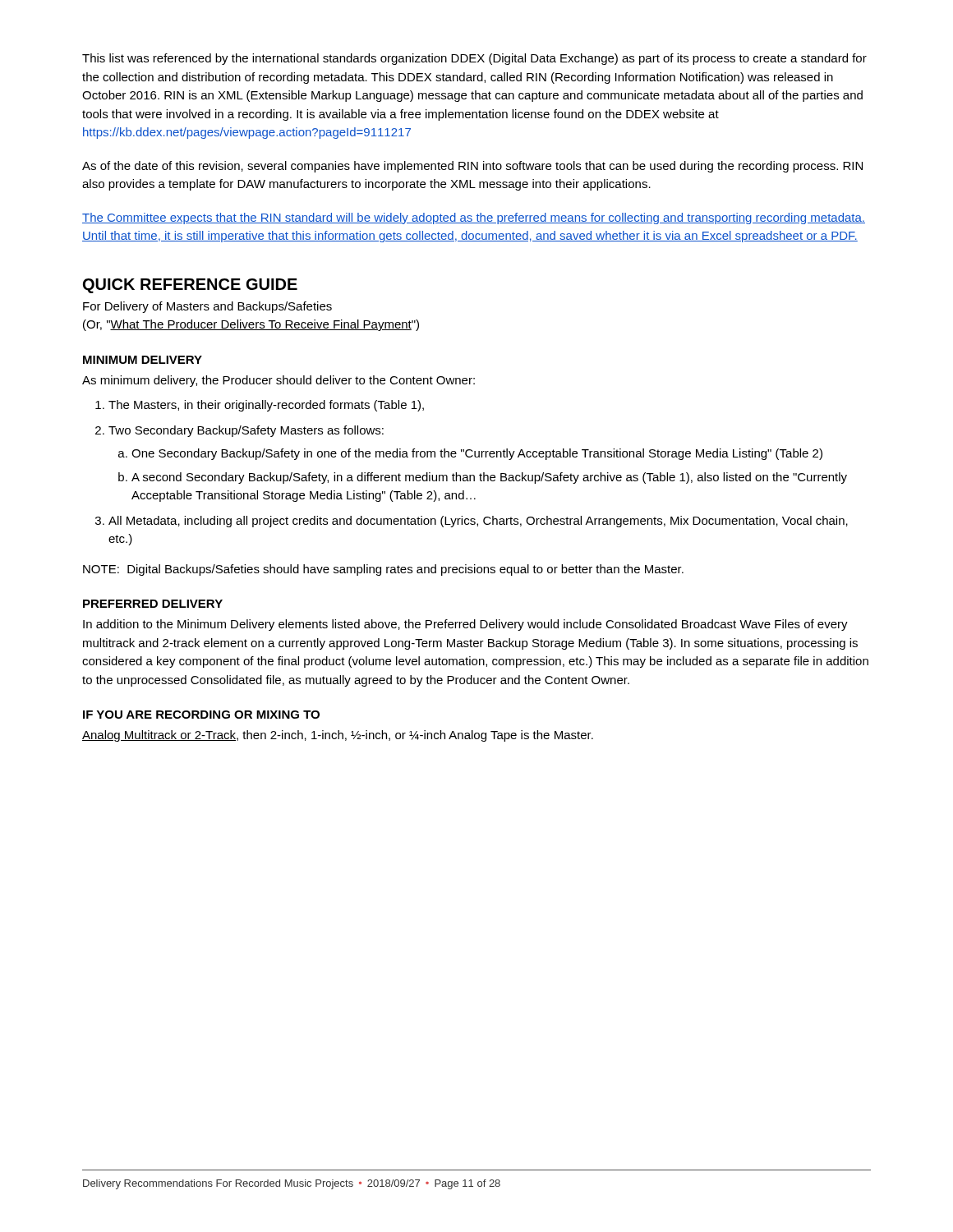Image resolution: width=953 pixels, height=1232 pixels.
Task: Find the region starting "As minimum delivery, the Producer should deliver"
Action: click(279, 379)
